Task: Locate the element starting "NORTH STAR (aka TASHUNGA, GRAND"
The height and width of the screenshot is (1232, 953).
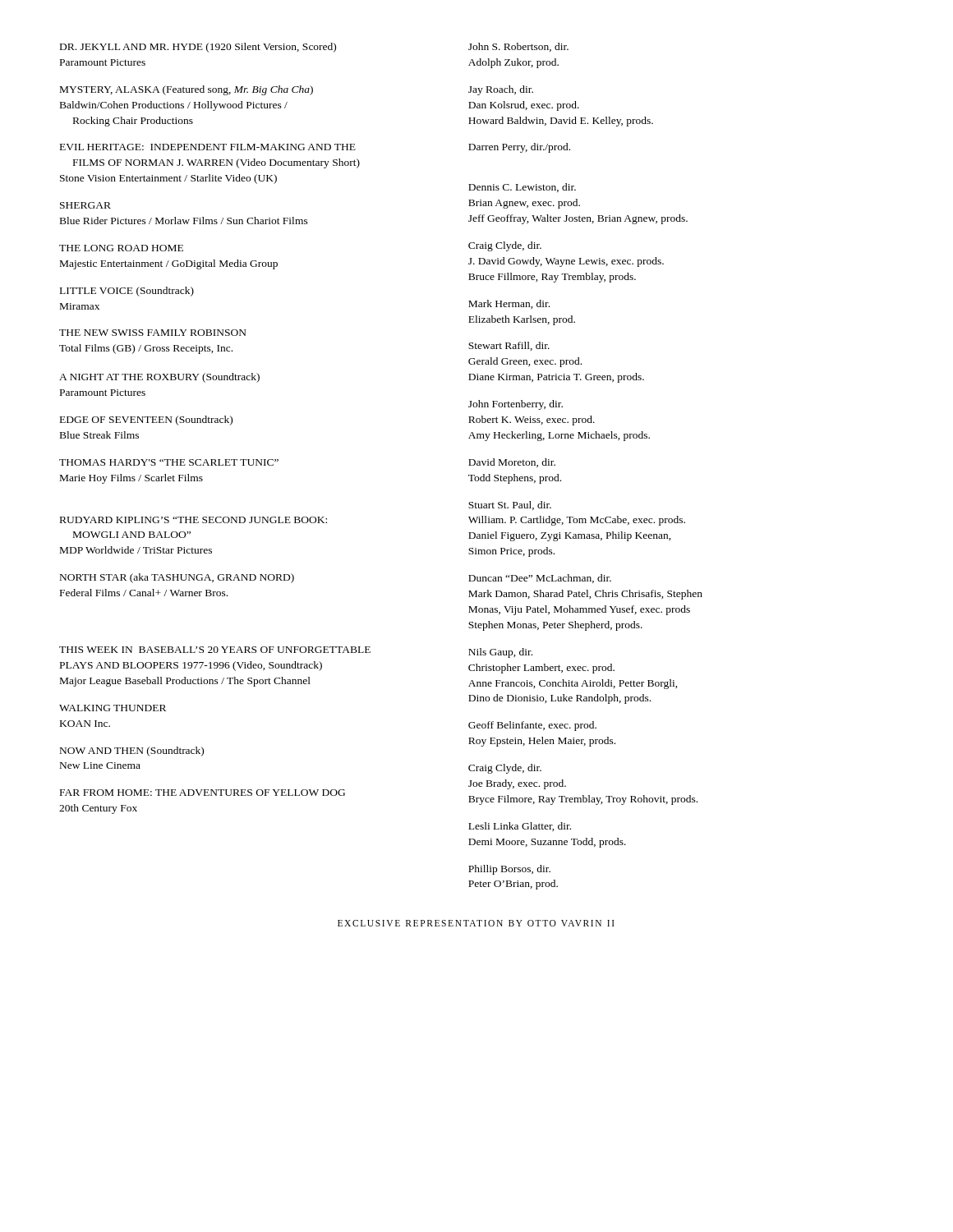Action: [251, 586]
